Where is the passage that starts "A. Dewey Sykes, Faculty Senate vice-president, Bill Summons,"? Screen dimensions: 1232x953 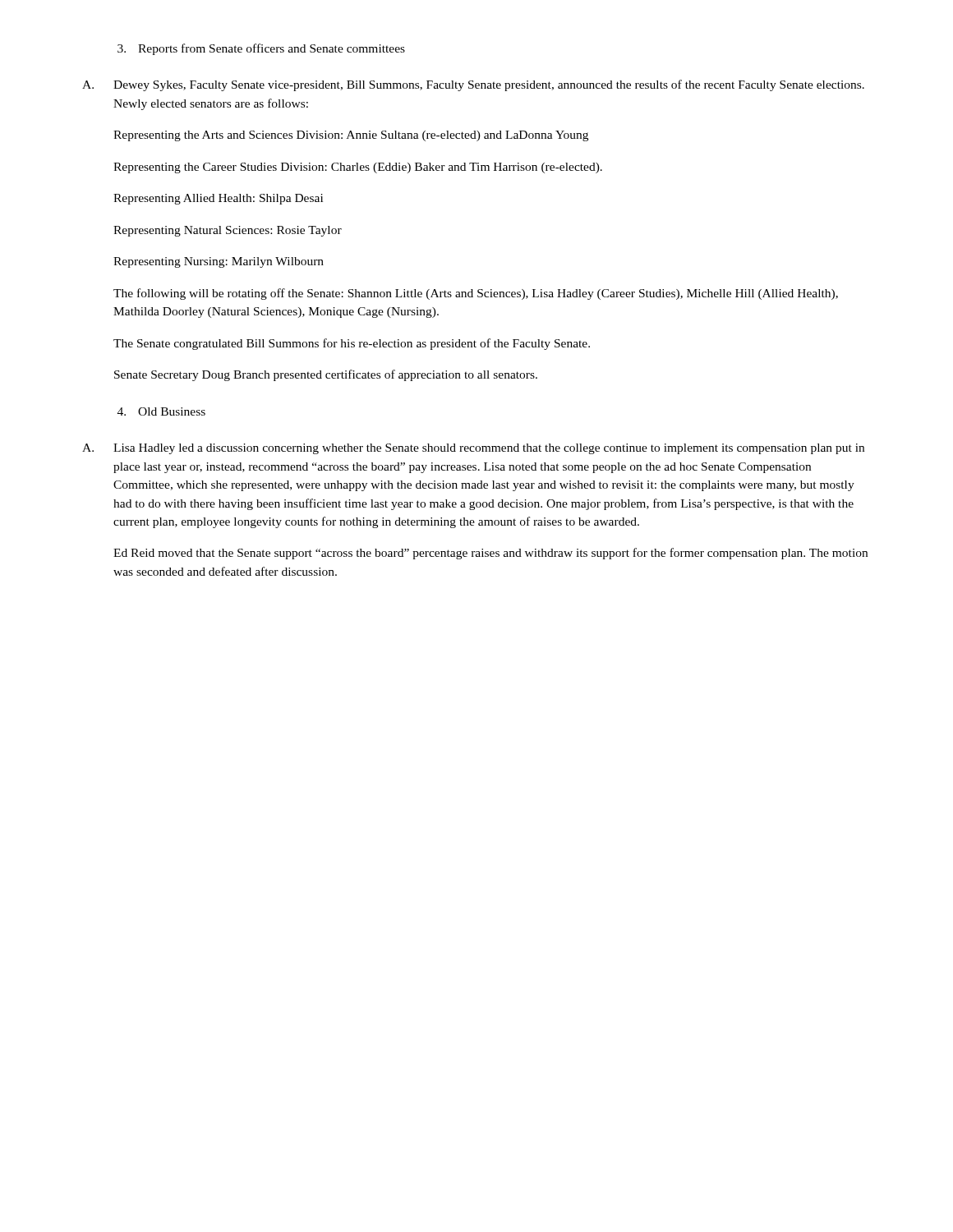pos(473,85)
